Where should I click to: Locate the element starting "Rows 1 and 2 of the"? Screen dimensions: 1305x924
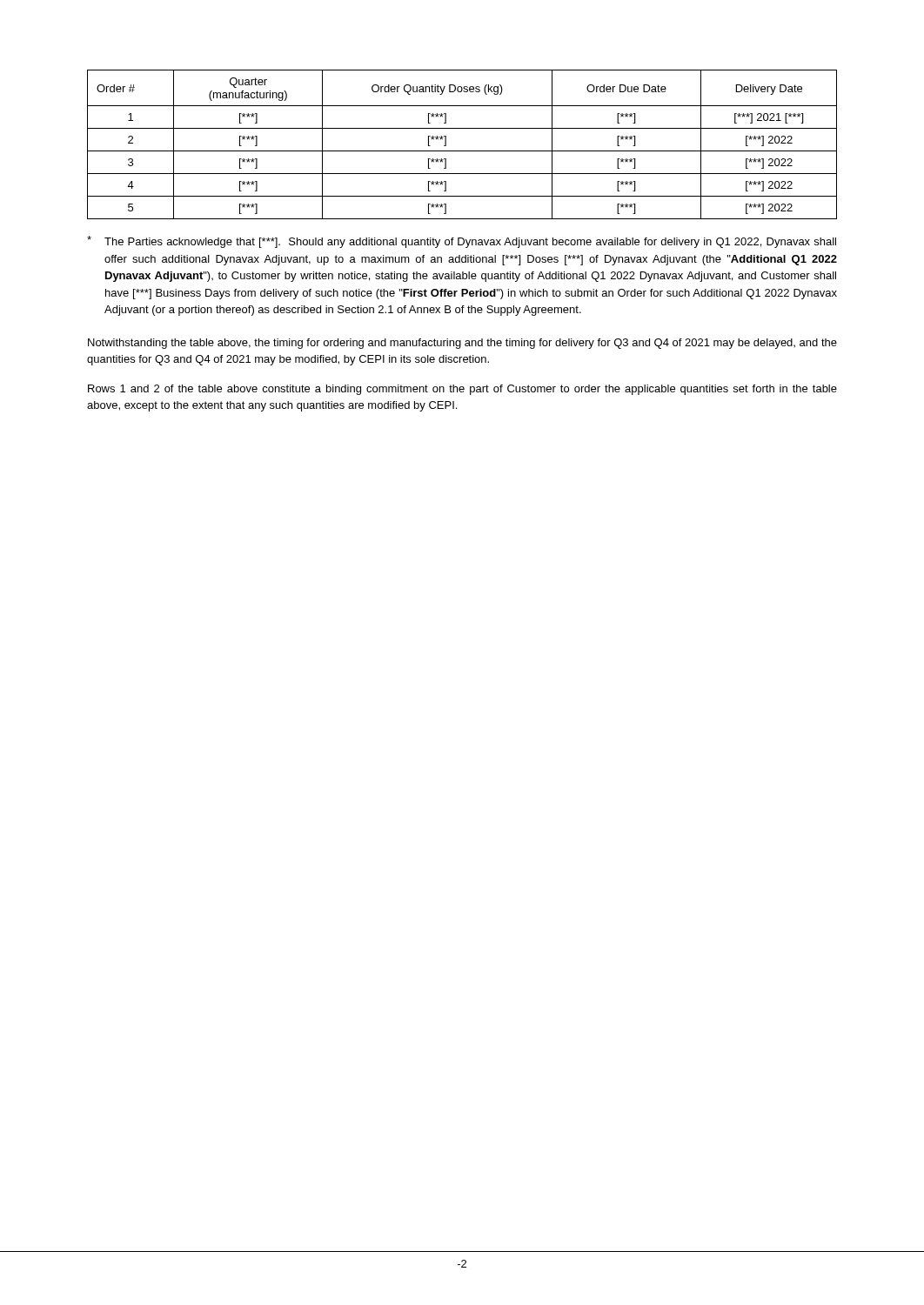tap(462, 396)
